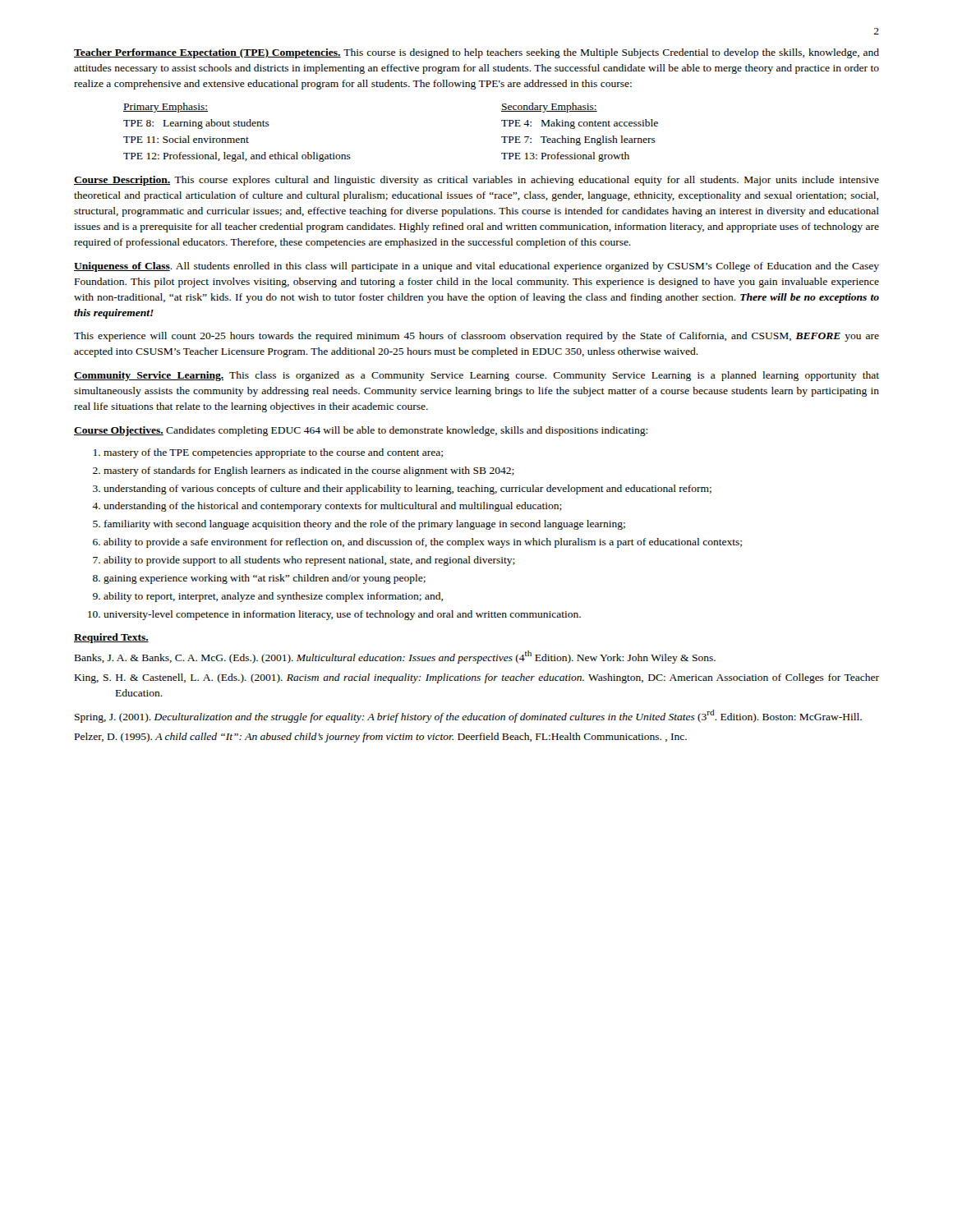Where is the passage that starts "mastery of the"?

click(274, 452)
